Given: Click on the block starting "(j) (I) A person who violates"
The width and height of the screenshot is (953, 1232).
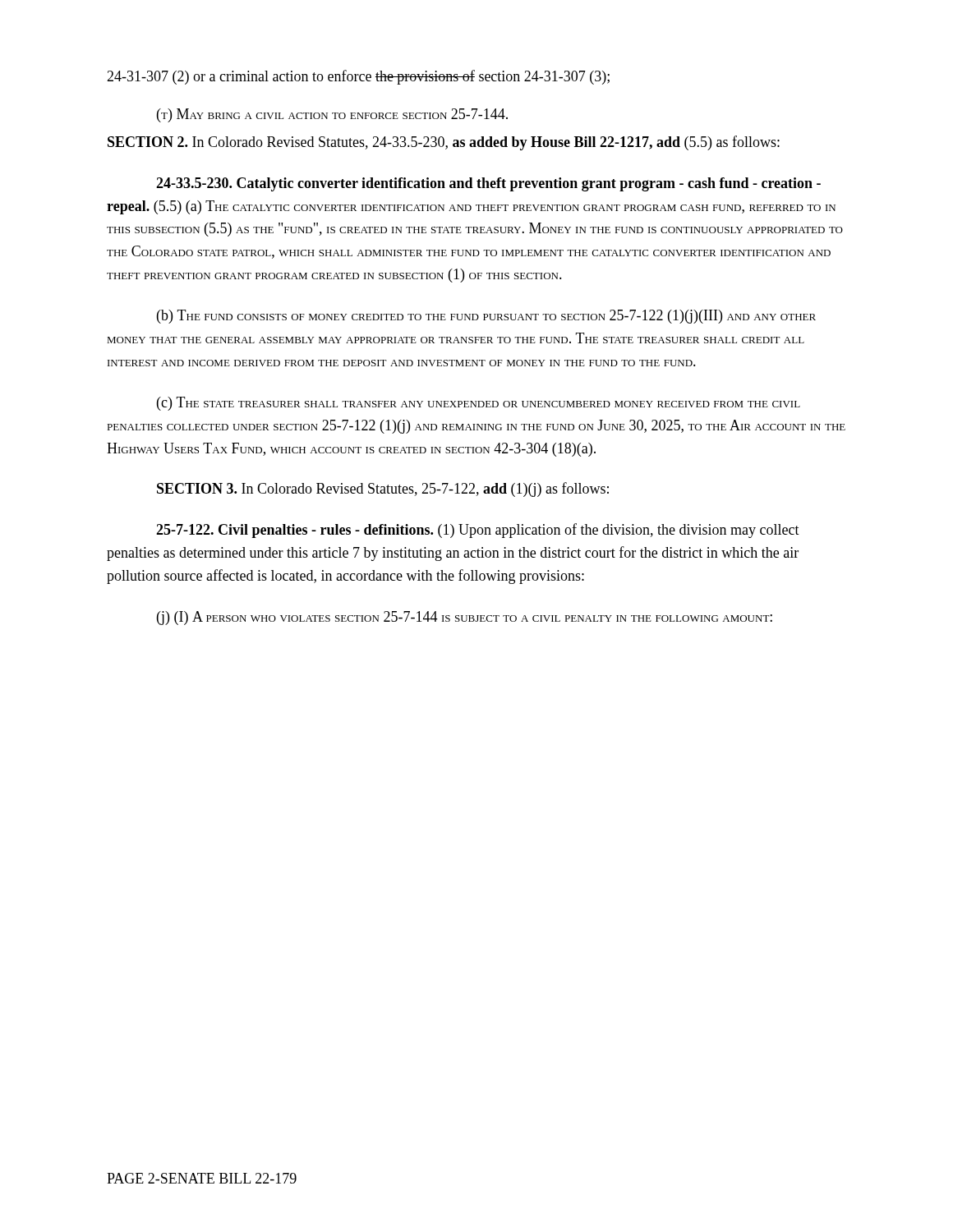Looking at the screenshot, I should point(476,618).
